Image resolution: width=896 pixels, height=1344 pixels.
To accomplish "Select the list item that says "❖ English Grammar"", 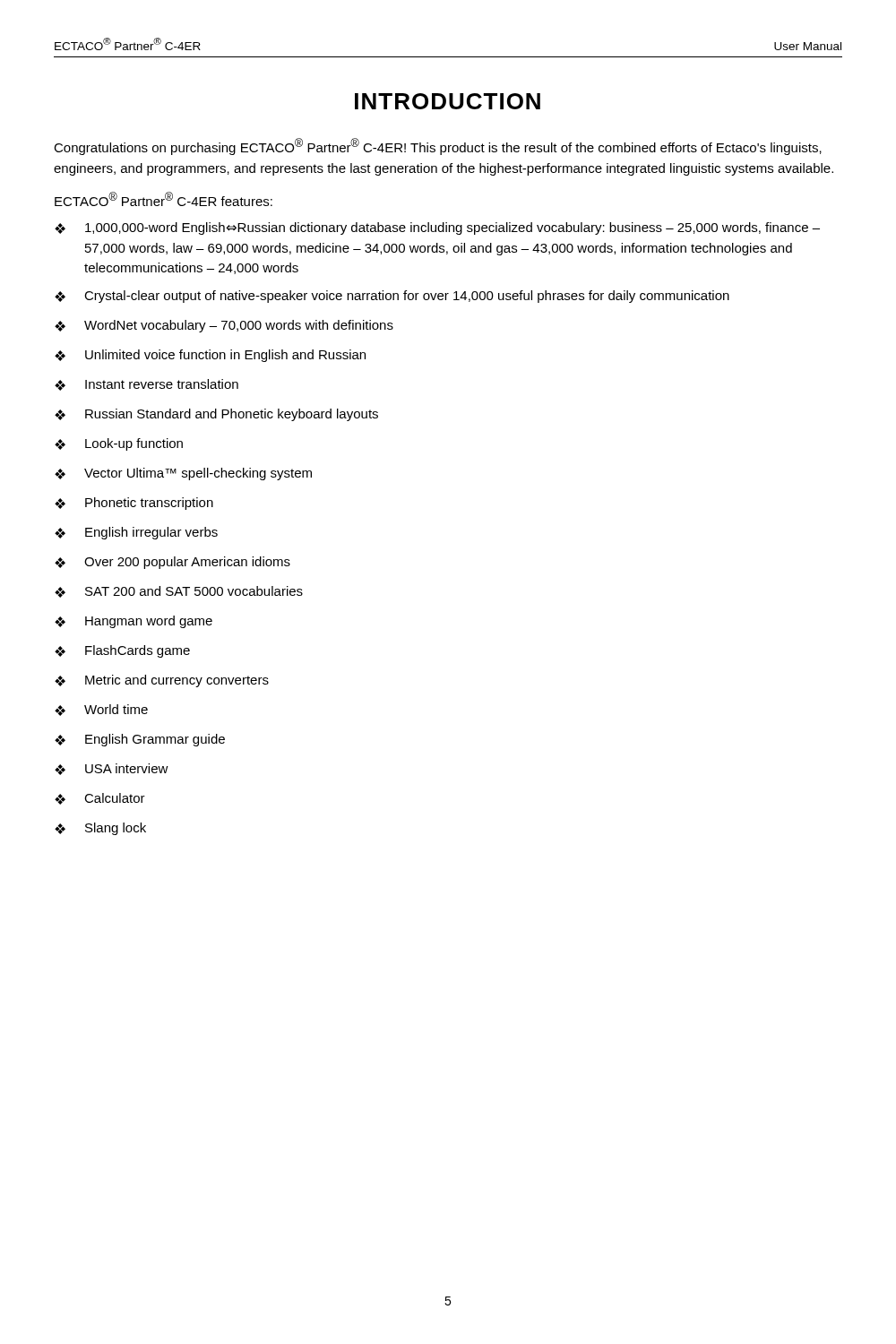I will click(x=140, y=740).
